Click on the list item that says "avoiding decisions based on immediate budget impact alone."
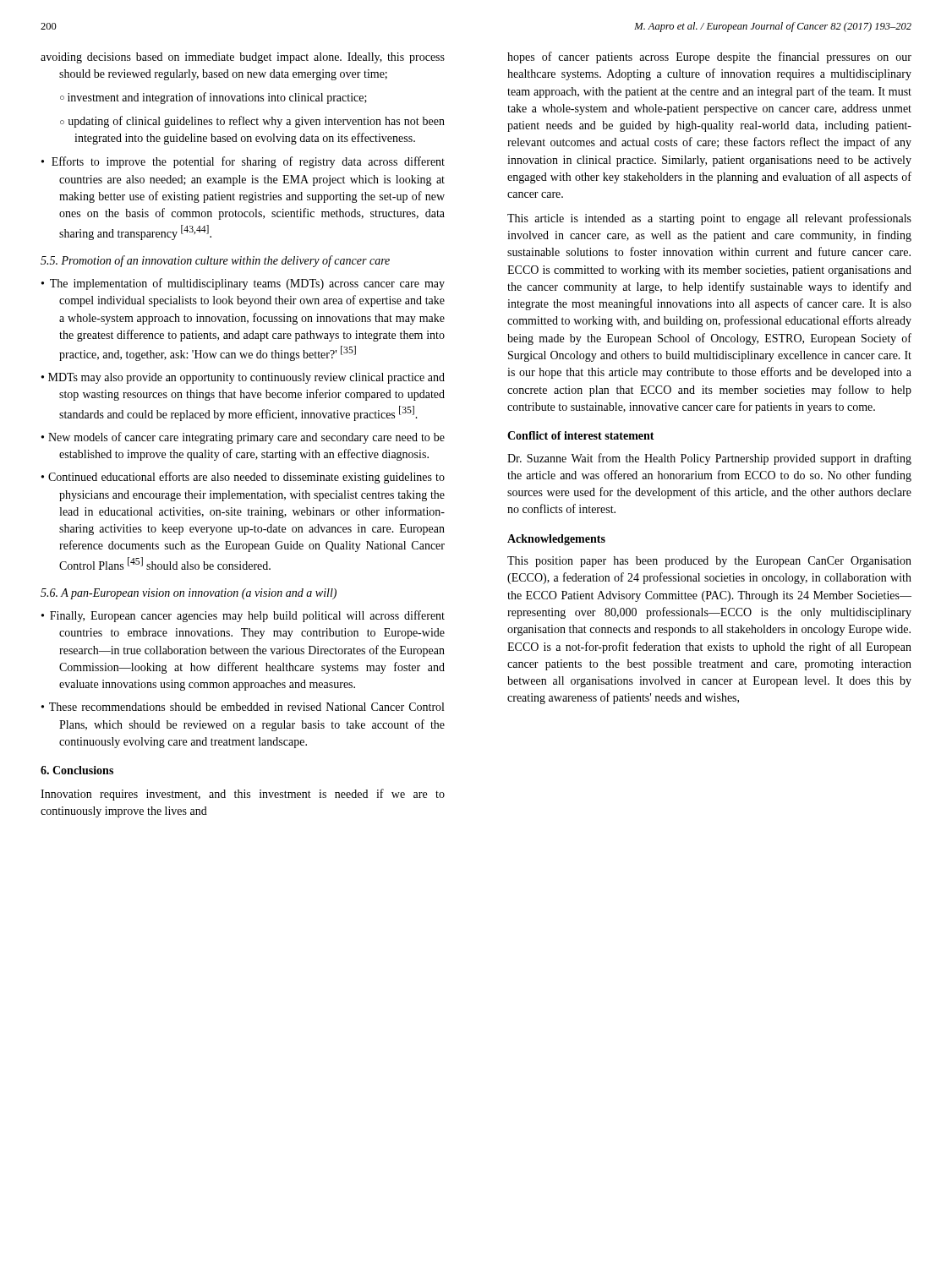Viewport: 952px width, 1268px height. (243, 66)
